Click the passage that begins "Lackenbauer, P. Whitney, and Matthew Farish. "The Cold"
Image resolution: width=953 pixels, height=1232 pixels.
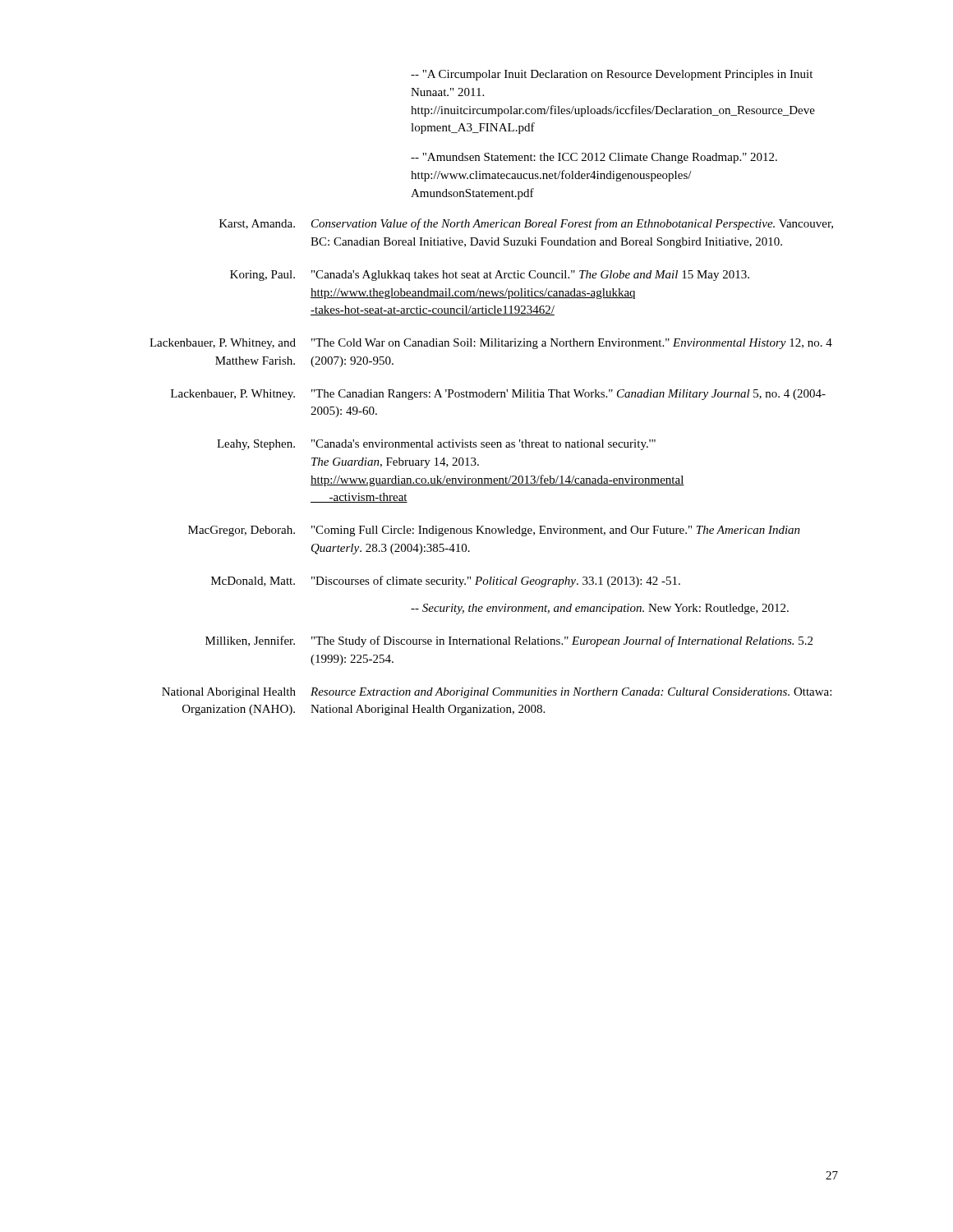[476, 352]
